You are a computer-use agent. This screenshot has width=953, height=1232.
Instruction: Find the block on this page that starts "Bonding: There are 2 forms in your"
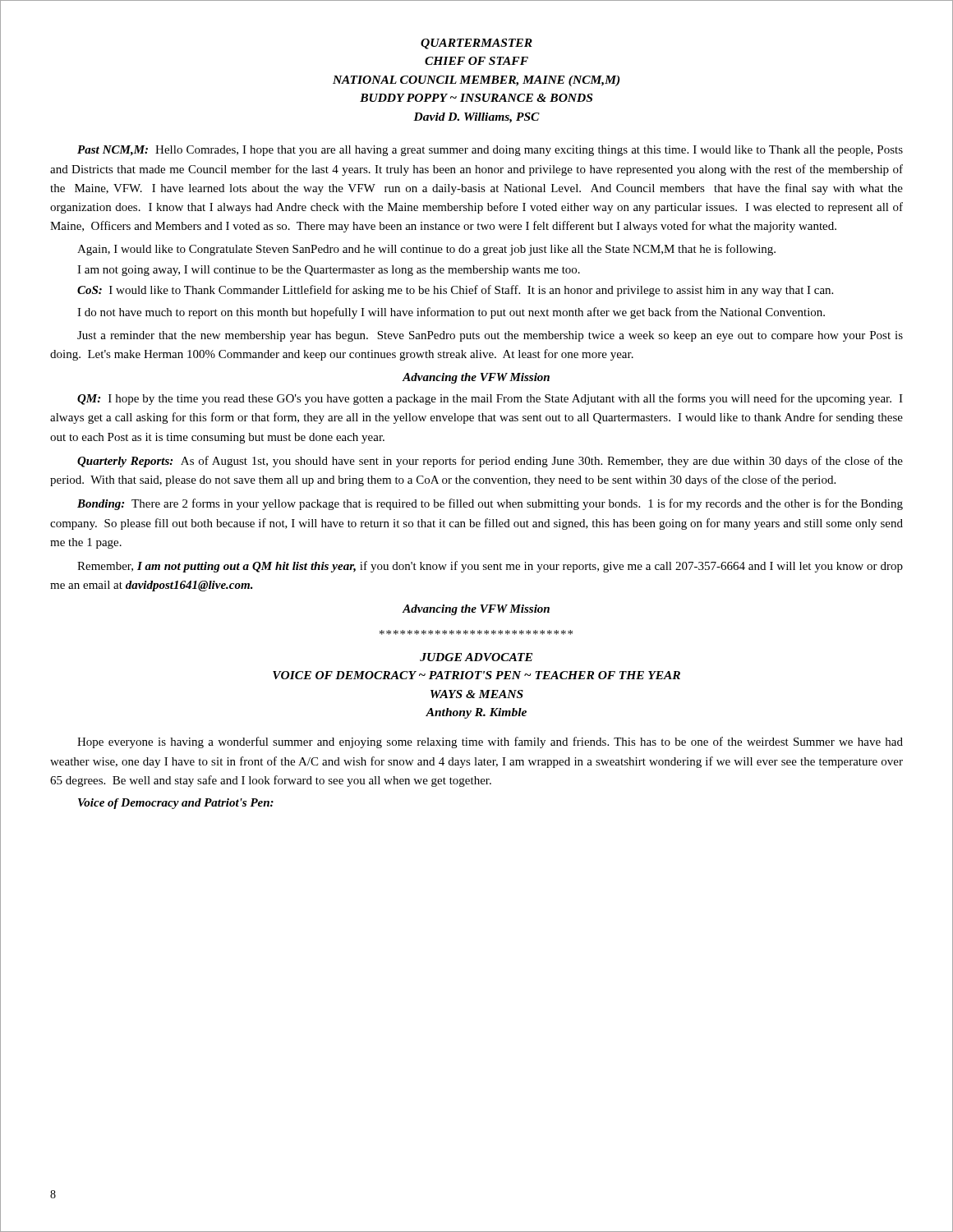476,523
